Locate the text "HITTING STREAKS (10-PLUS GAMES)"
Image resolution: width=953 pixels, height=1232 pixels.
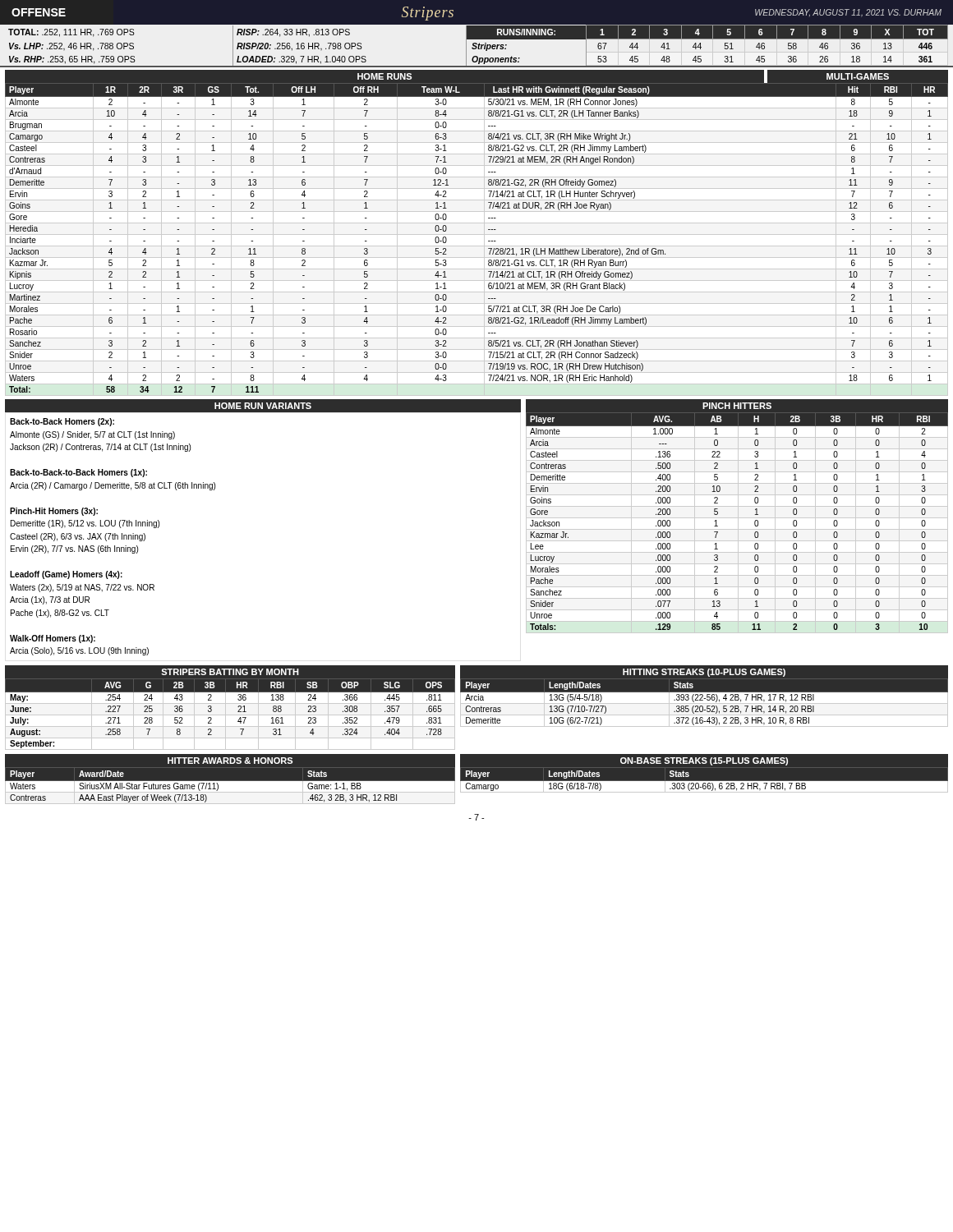pyautogui.click(x=704, y=671)
